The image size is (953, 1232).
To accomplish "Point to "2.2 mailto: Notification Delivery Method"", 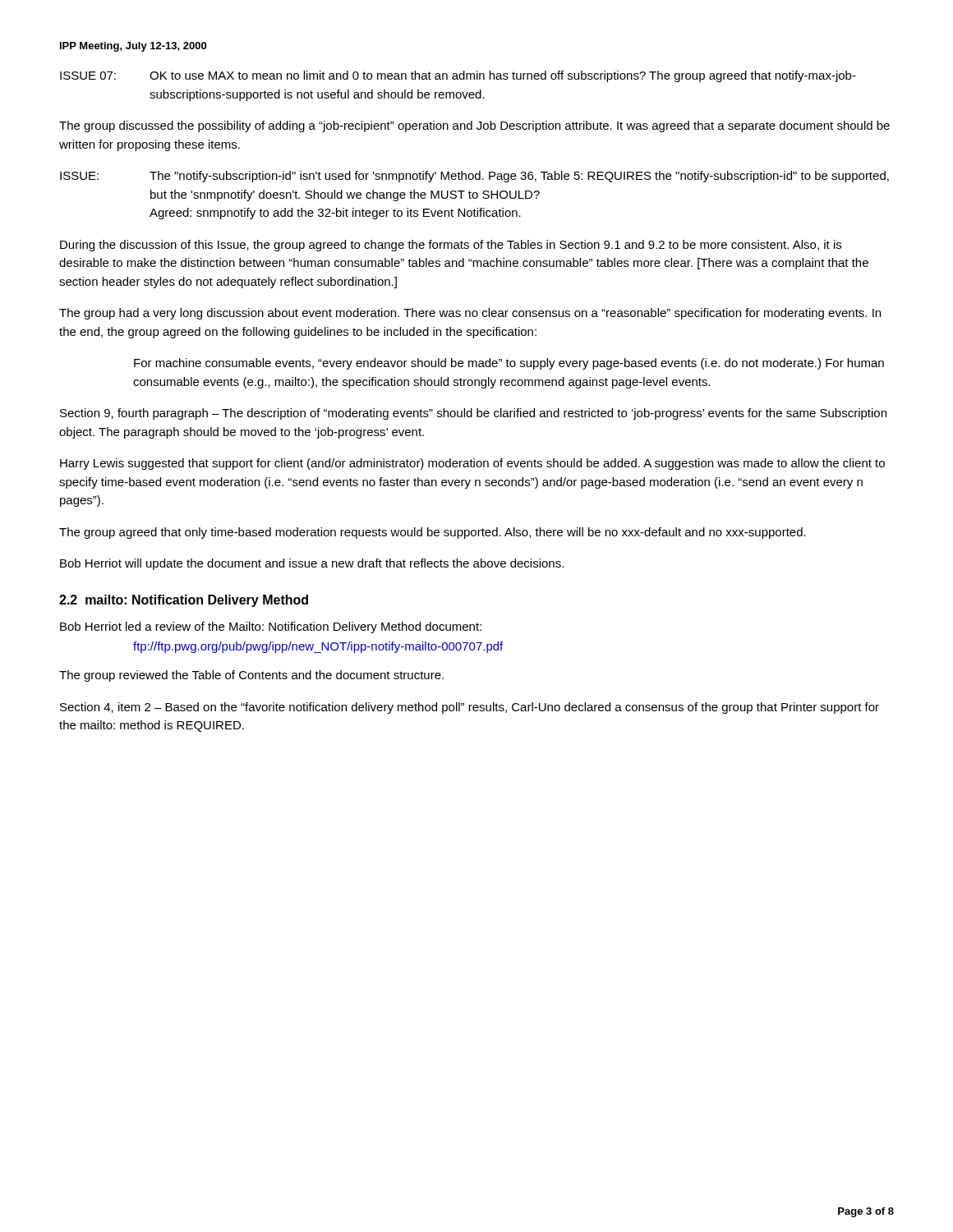I will click(184, 600).
